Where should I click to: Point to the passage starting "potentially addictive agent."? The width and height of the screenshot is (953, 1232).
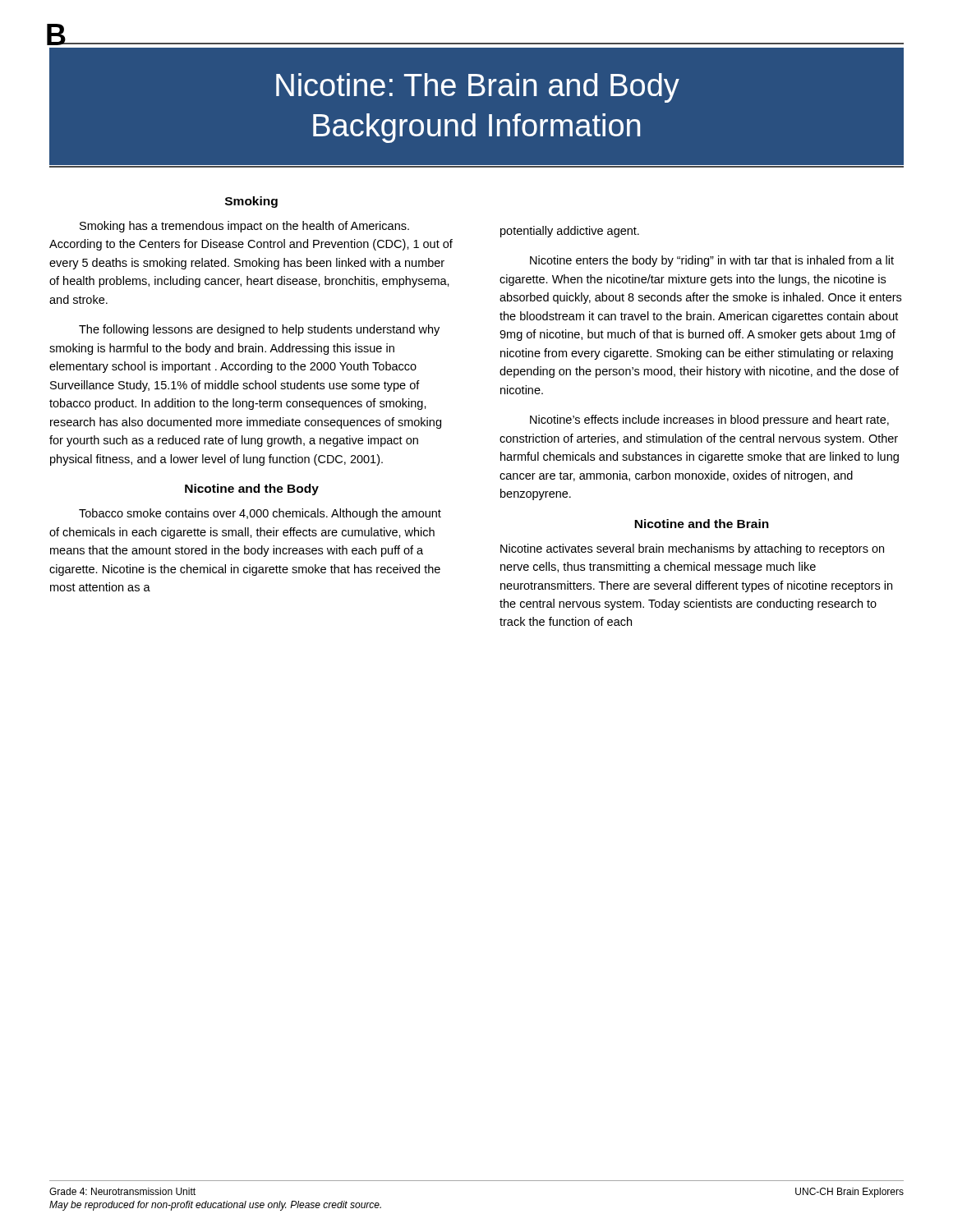click(570, 232)
